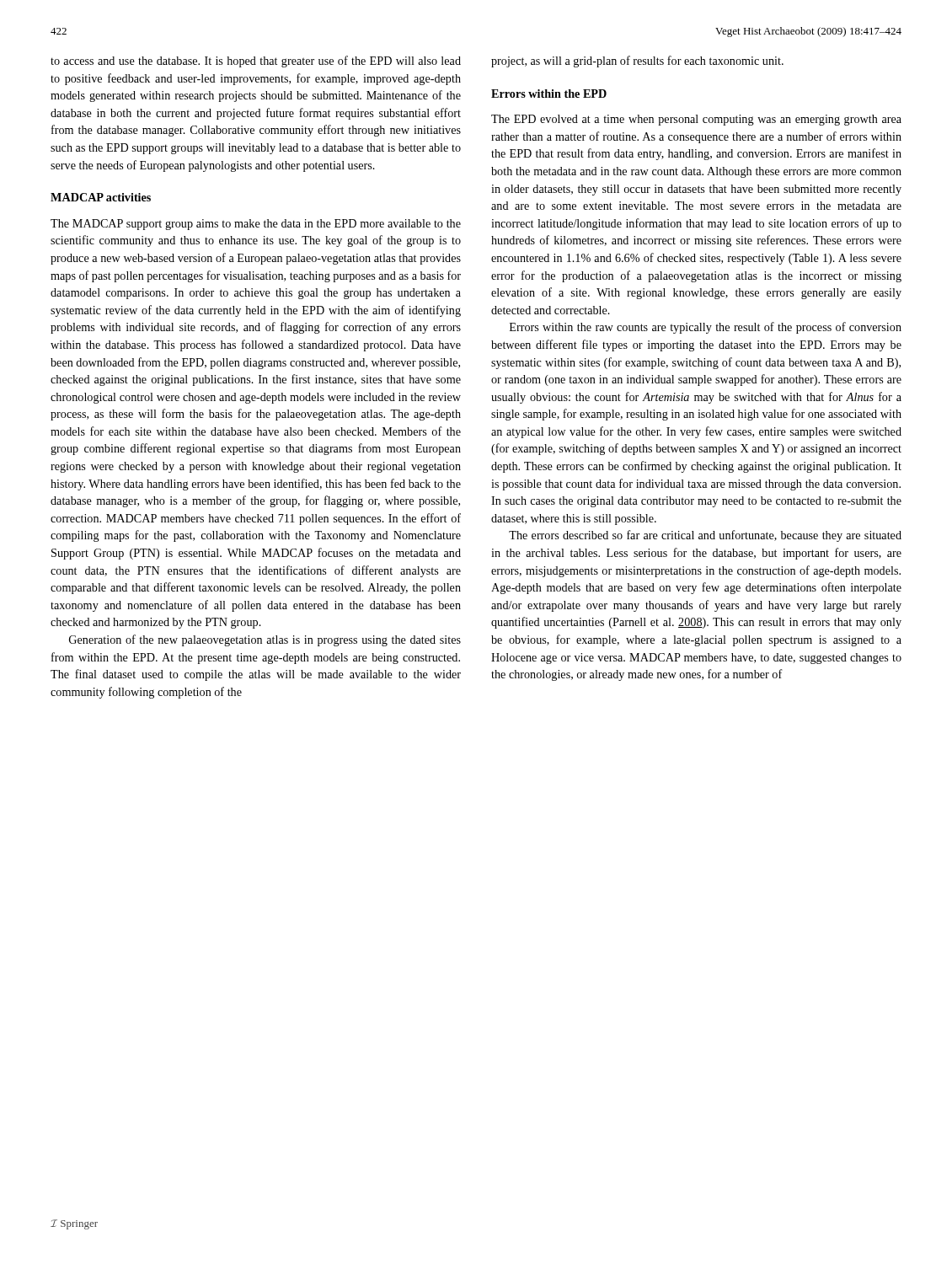
Task: Click on the text block starting "Generation of the new palaeovegetation atlas is"
Action: (256, 666)
